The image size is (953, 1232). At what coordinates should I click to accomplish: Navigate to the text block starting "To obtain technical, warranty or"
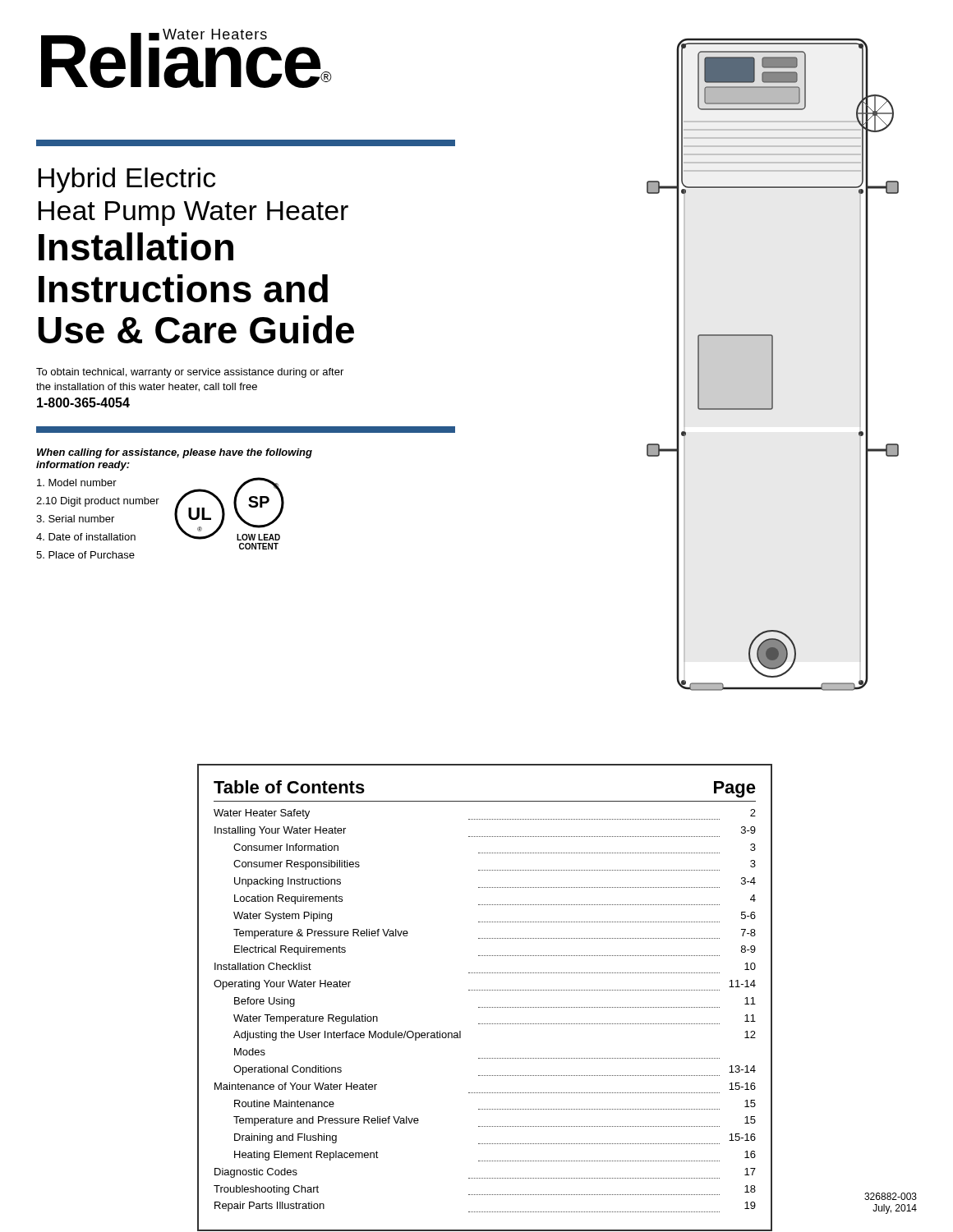(x=190, y=388)
